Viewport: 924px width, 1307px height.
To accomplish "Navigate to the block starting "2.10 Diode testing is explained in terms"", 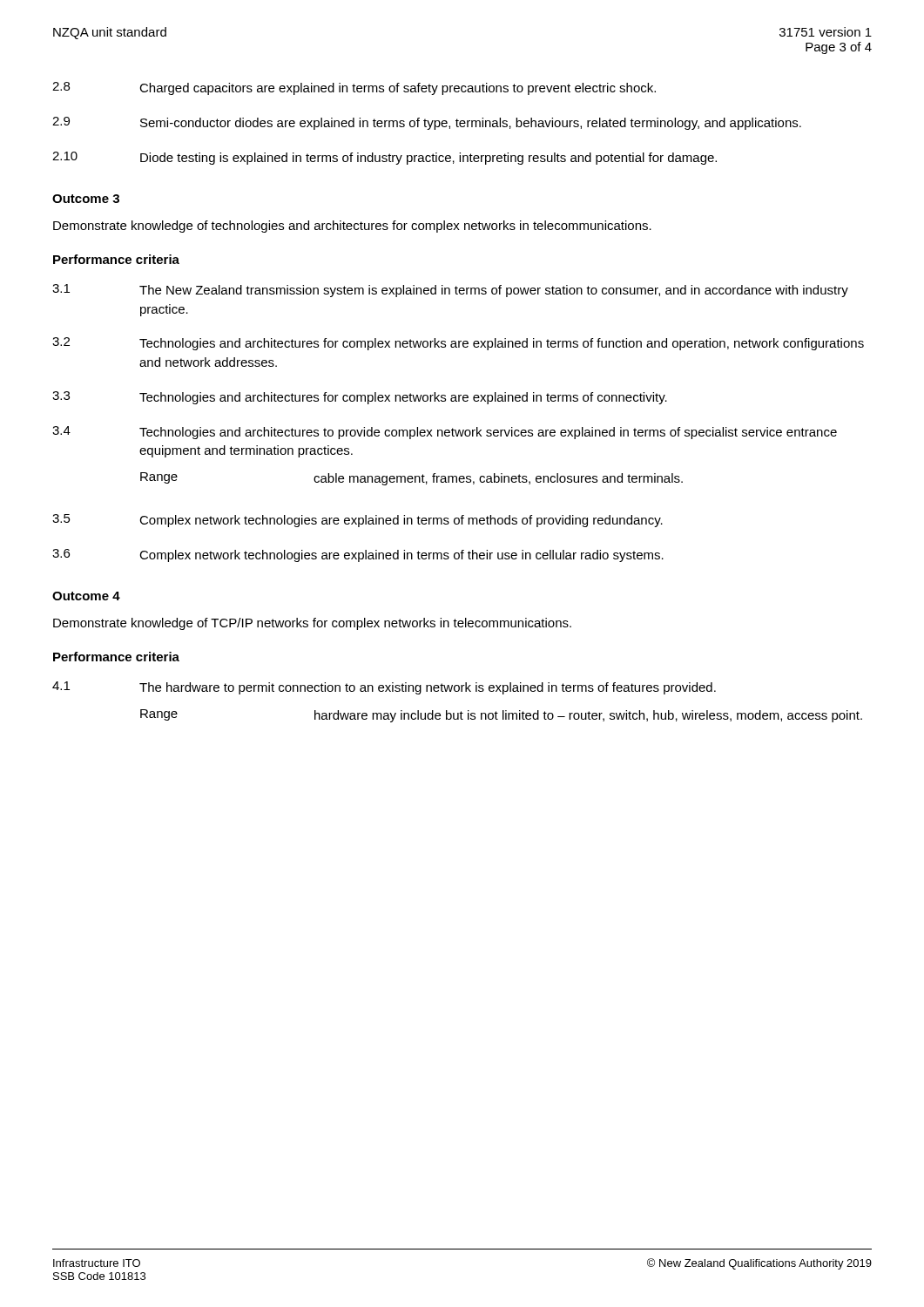I will tap(462, 157).
